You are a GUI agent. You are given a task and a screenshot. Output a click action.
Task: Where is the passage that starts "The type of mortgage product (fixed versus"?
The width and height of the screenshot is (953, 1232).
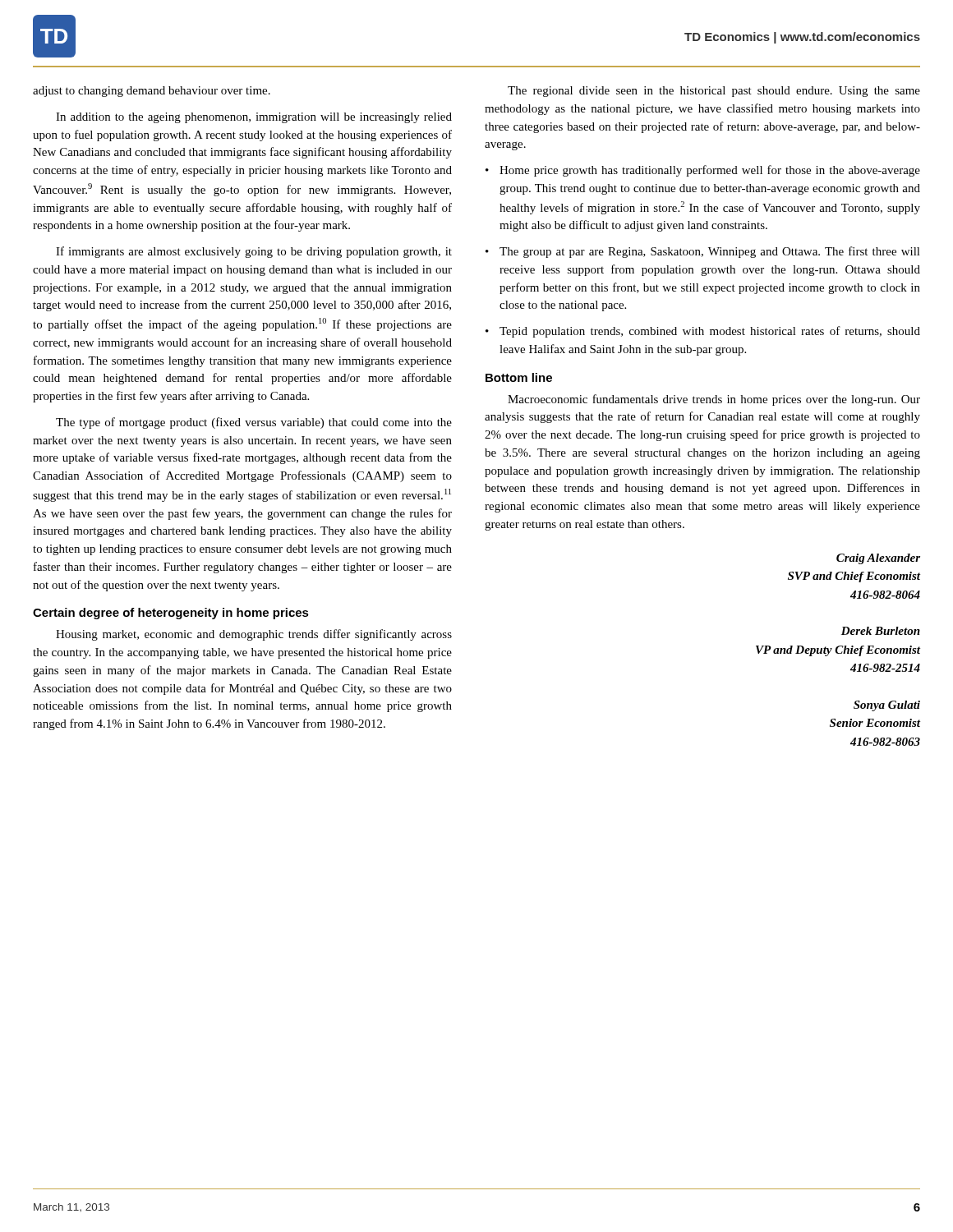(242, 504)
